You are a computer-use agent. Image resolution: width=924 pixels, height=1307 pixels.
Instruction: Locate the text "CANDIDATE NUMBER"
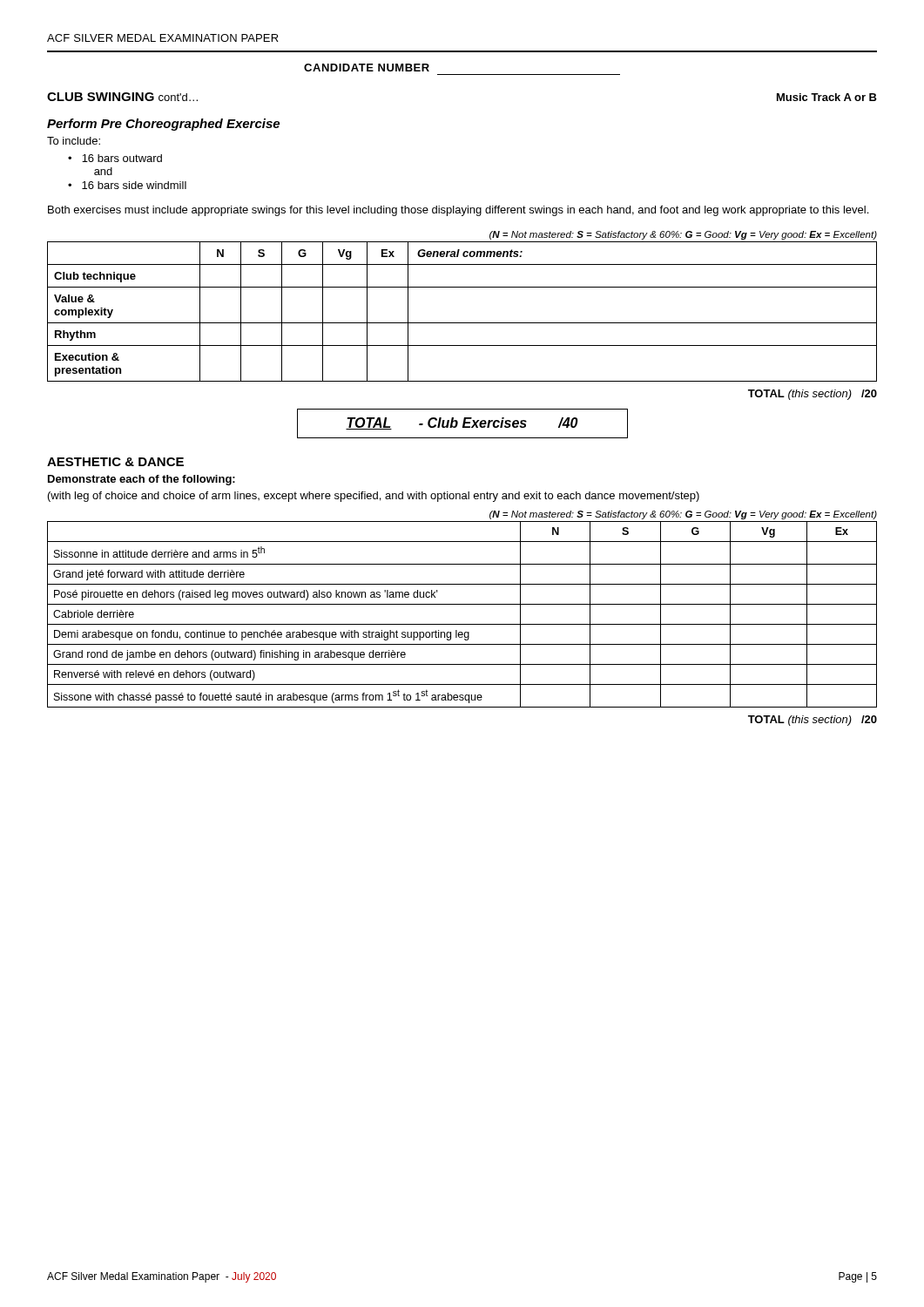tap(462, 68)
